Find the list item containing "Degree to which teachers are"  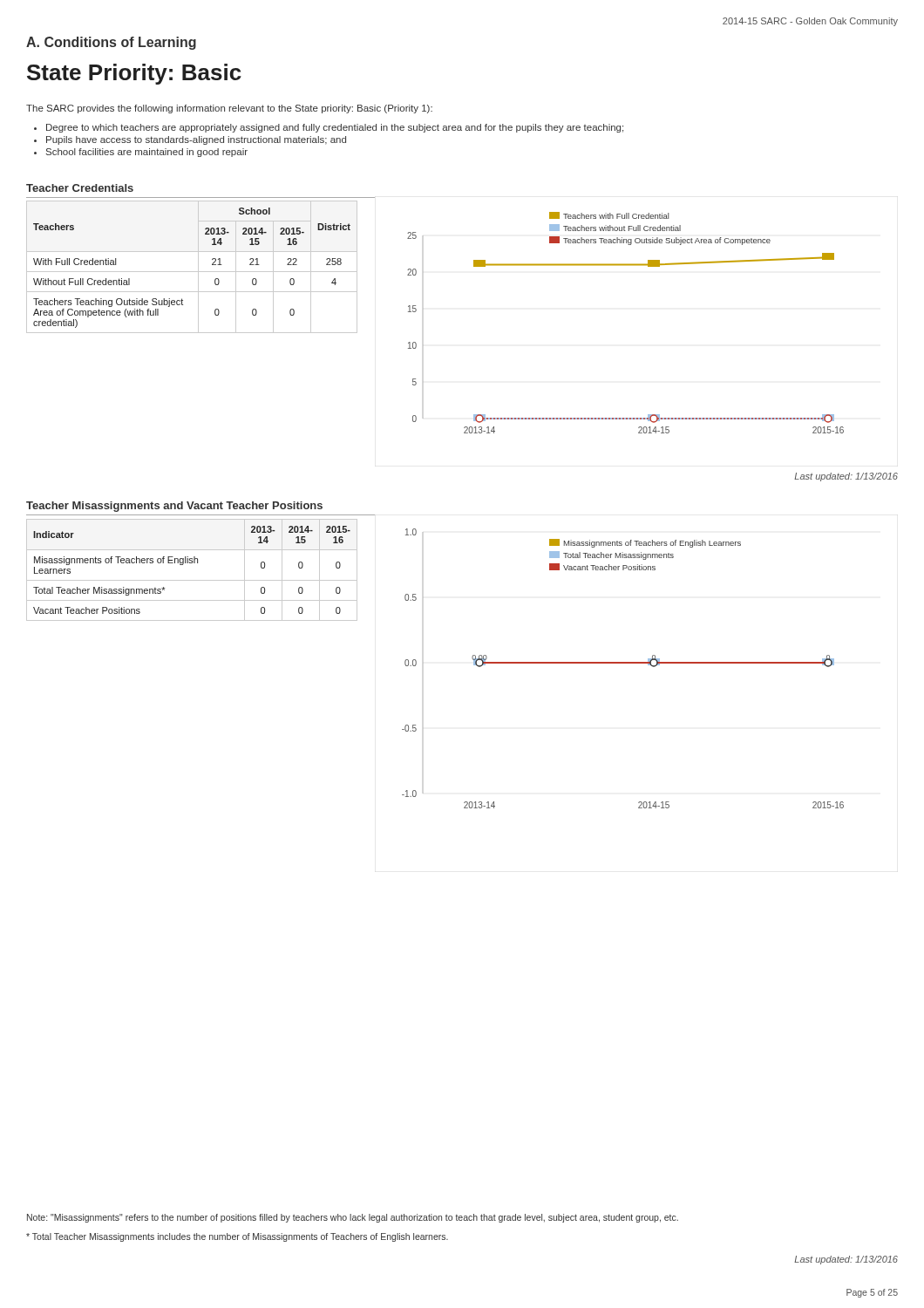tap(335, 127)
